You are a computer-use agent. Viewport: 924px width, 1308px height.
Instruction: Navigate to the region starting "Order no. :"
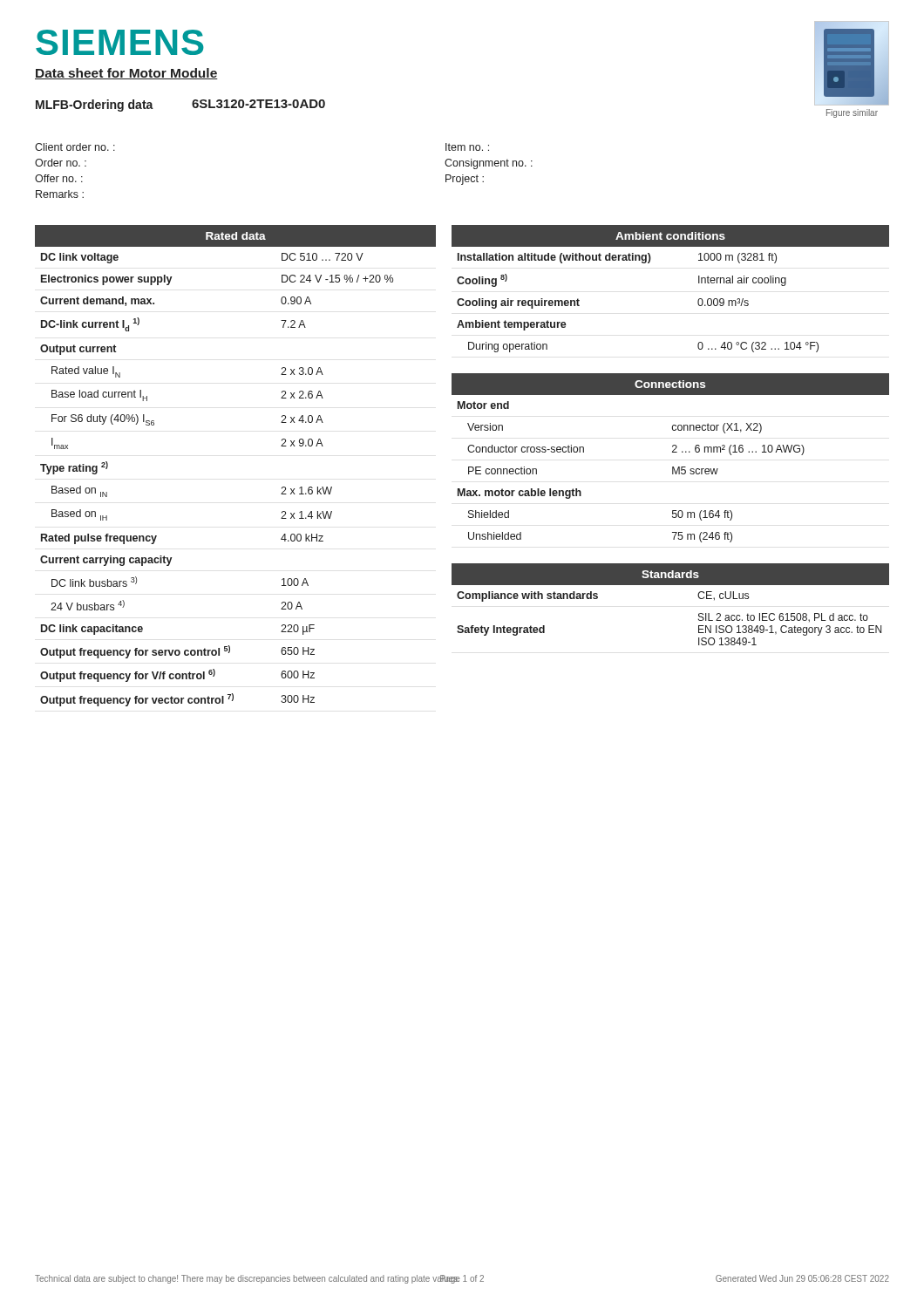[61, 163]
